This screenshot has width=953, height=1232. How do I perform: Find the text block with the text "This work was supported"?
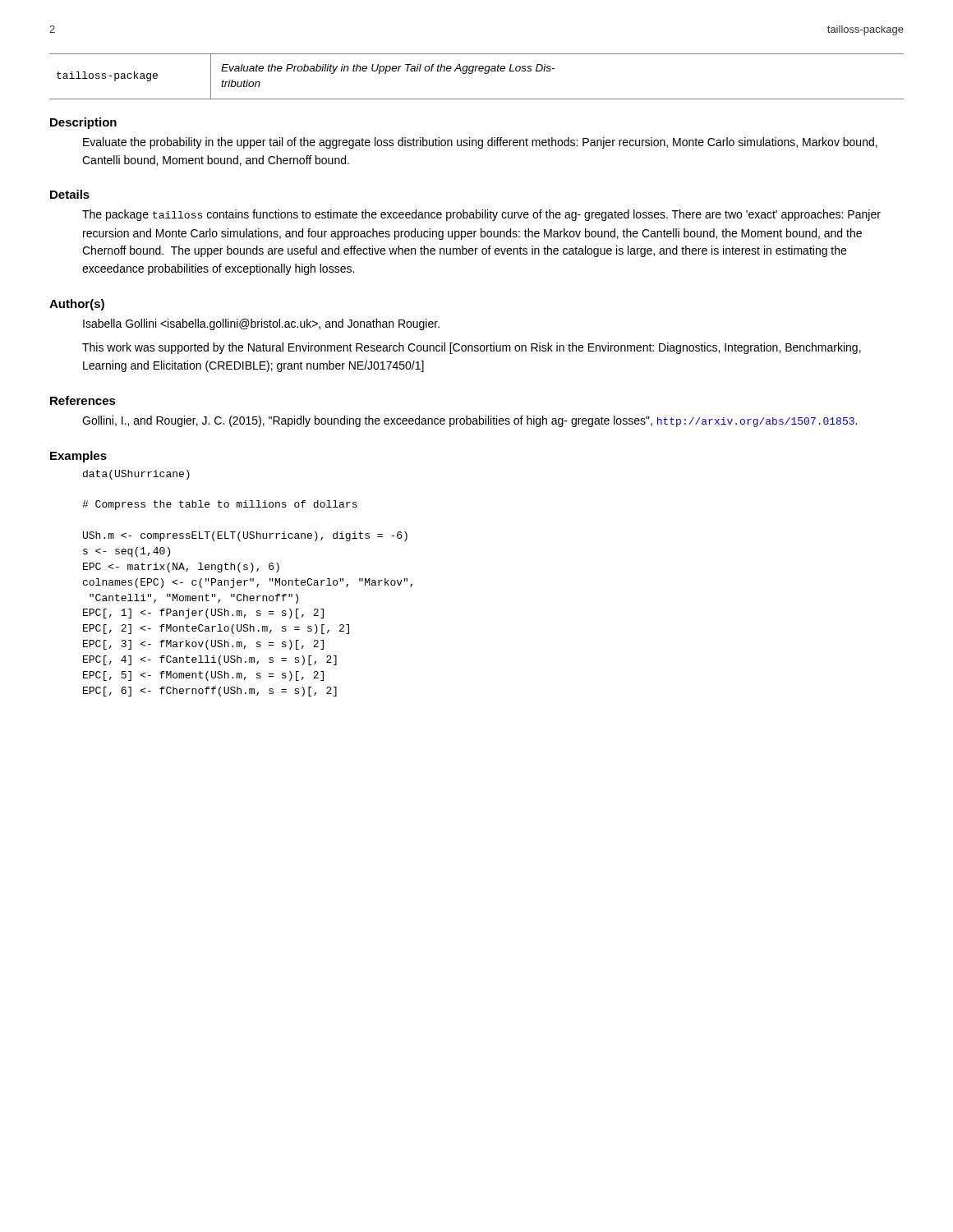coord(472,357)
